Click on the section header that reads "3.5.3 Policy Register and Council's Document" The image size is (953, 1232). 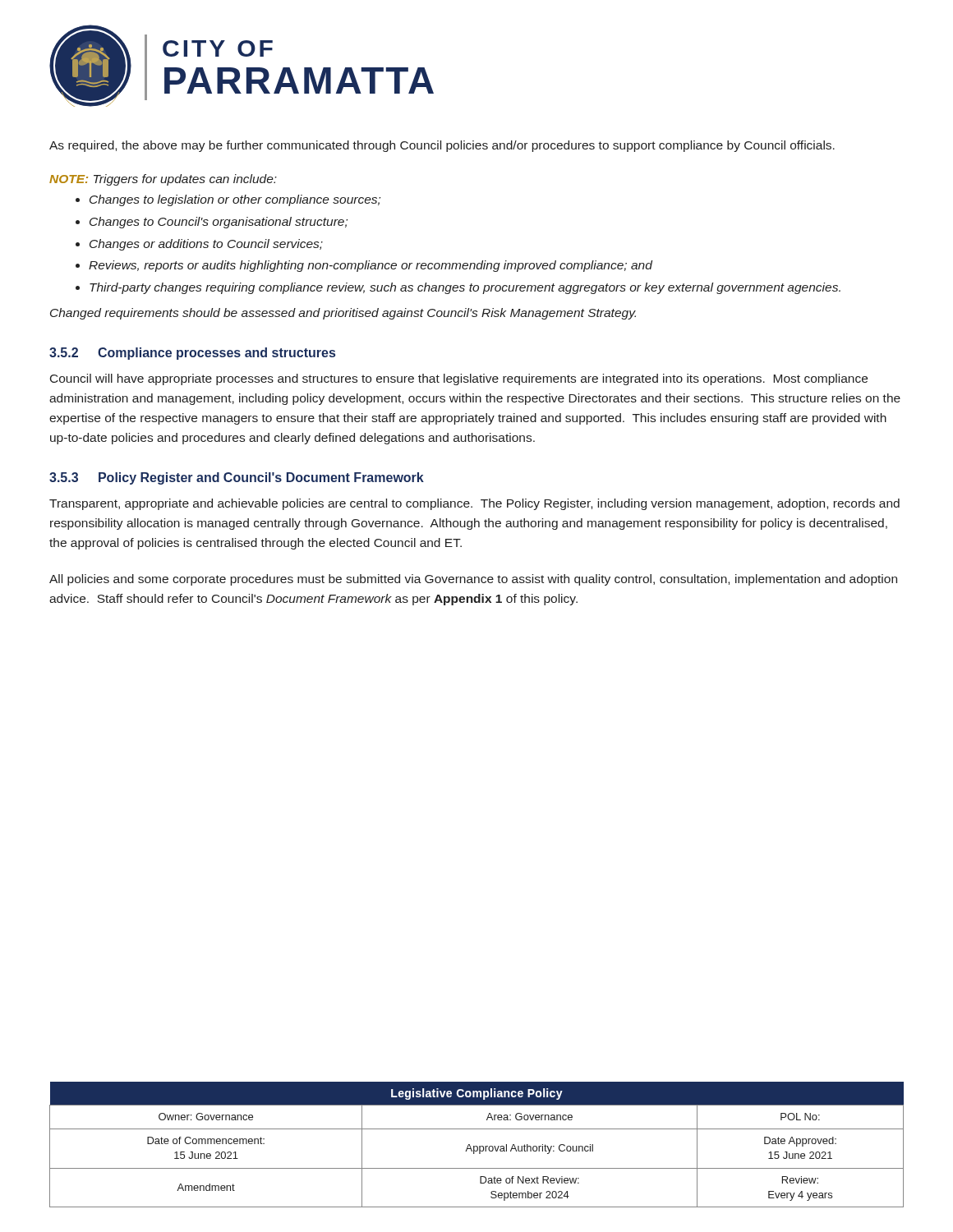[x=236, y=478]
